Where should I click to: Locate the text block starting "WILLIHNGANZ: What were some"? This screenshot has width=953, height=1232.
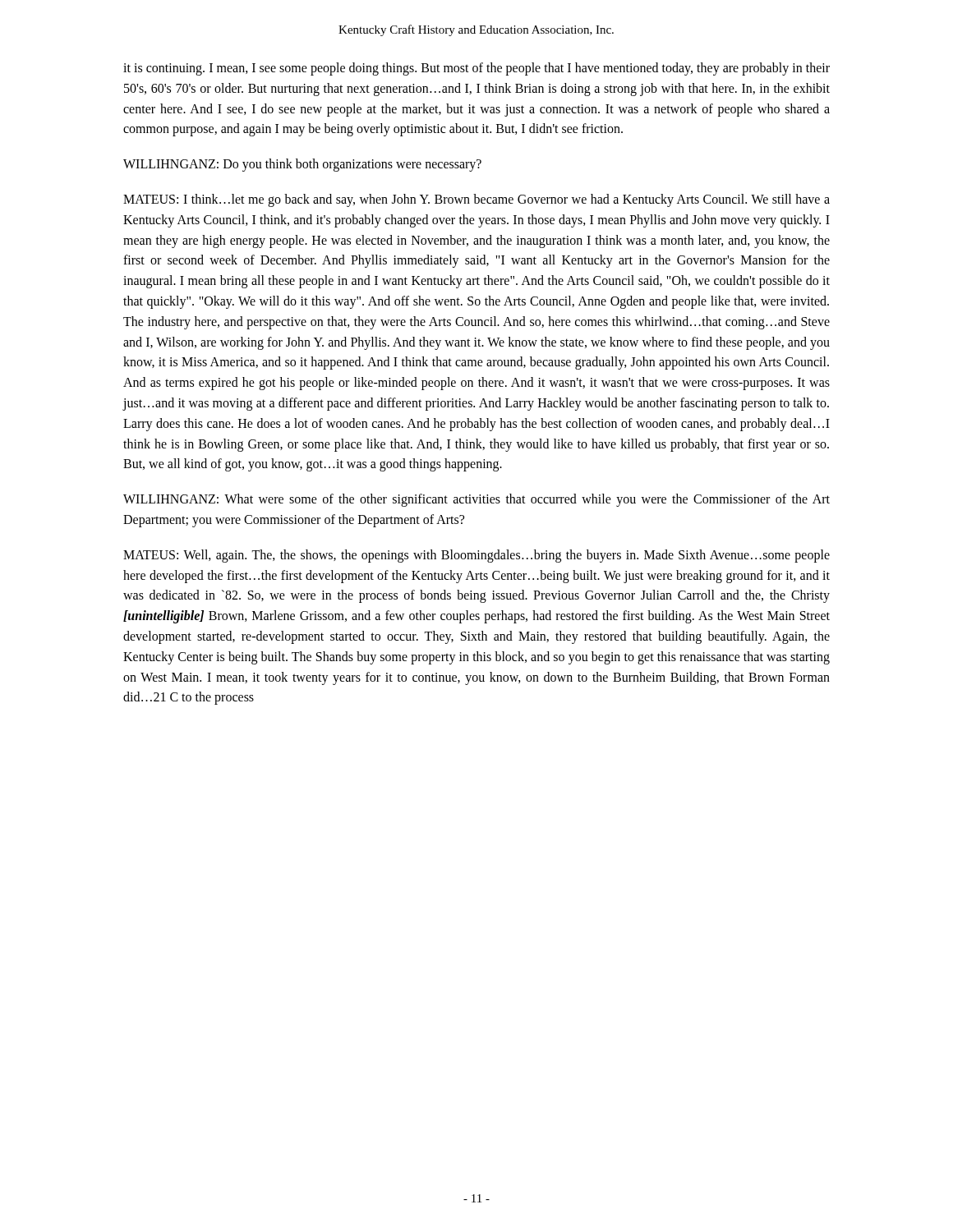point(476,509)
